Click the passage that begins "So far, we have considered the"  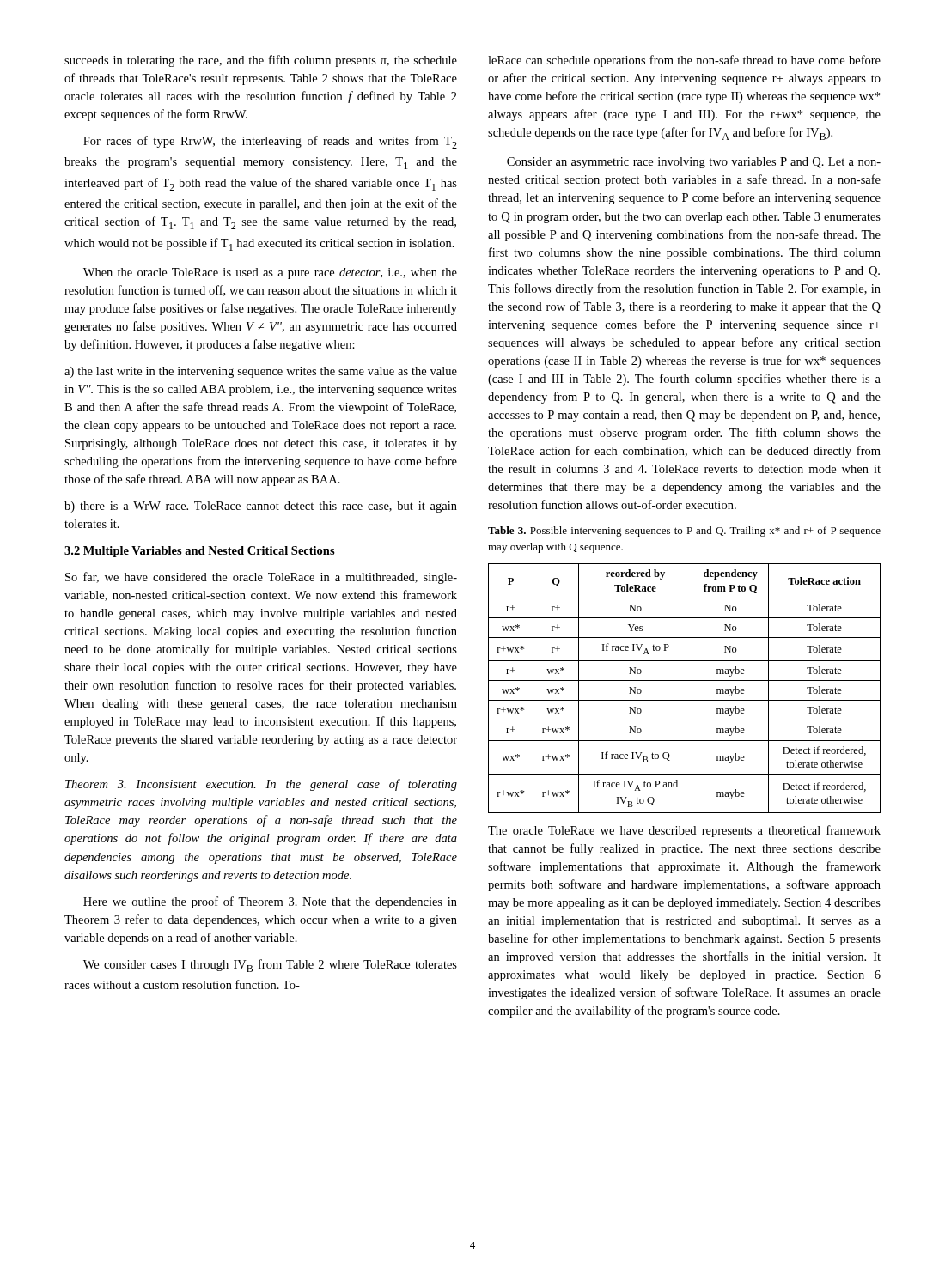pos(261,668)
